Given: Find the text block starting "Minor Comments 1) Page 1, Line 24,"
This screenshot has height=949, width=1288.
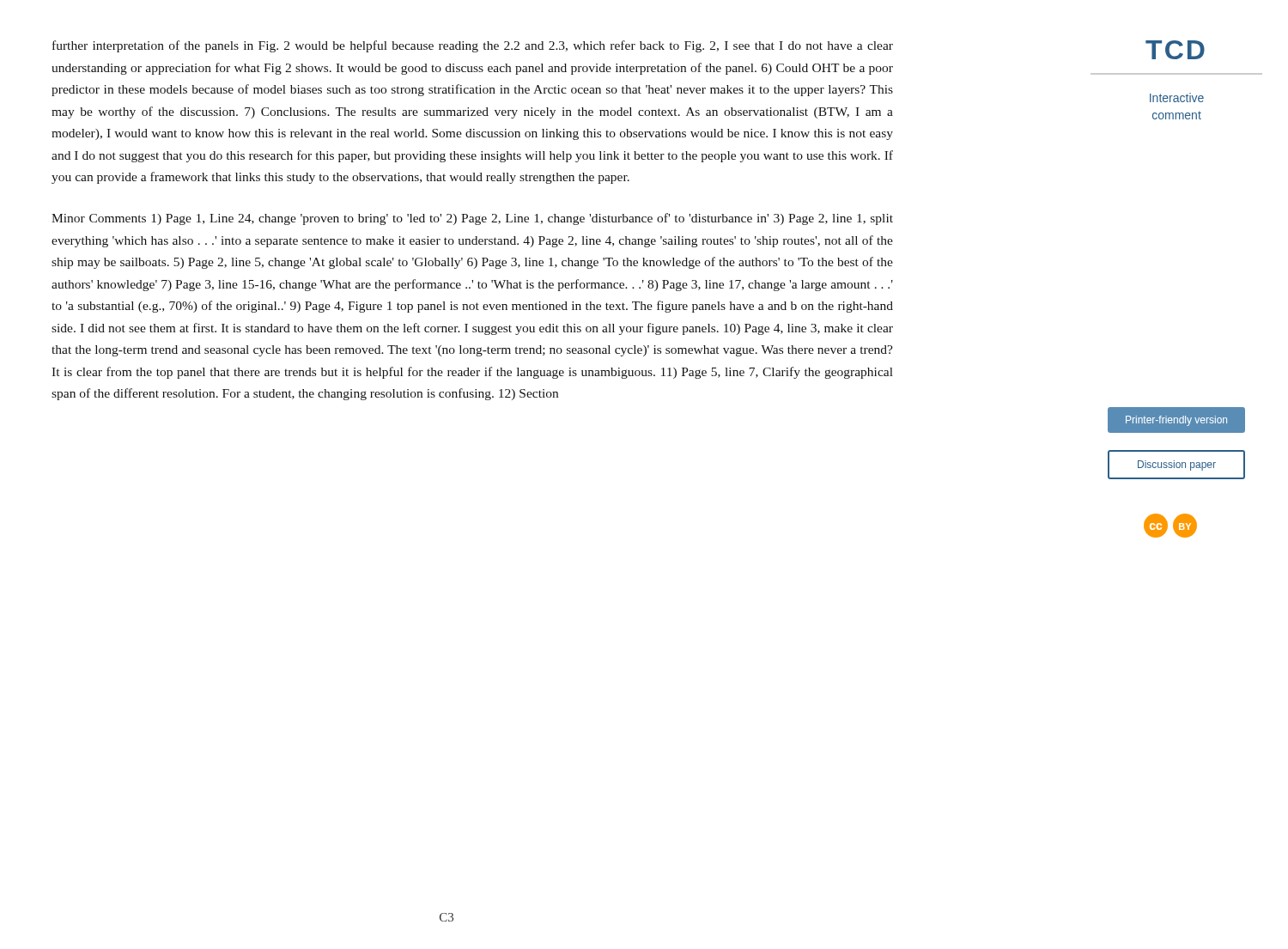Looking at the screenshot, I should tap(472, 305).
